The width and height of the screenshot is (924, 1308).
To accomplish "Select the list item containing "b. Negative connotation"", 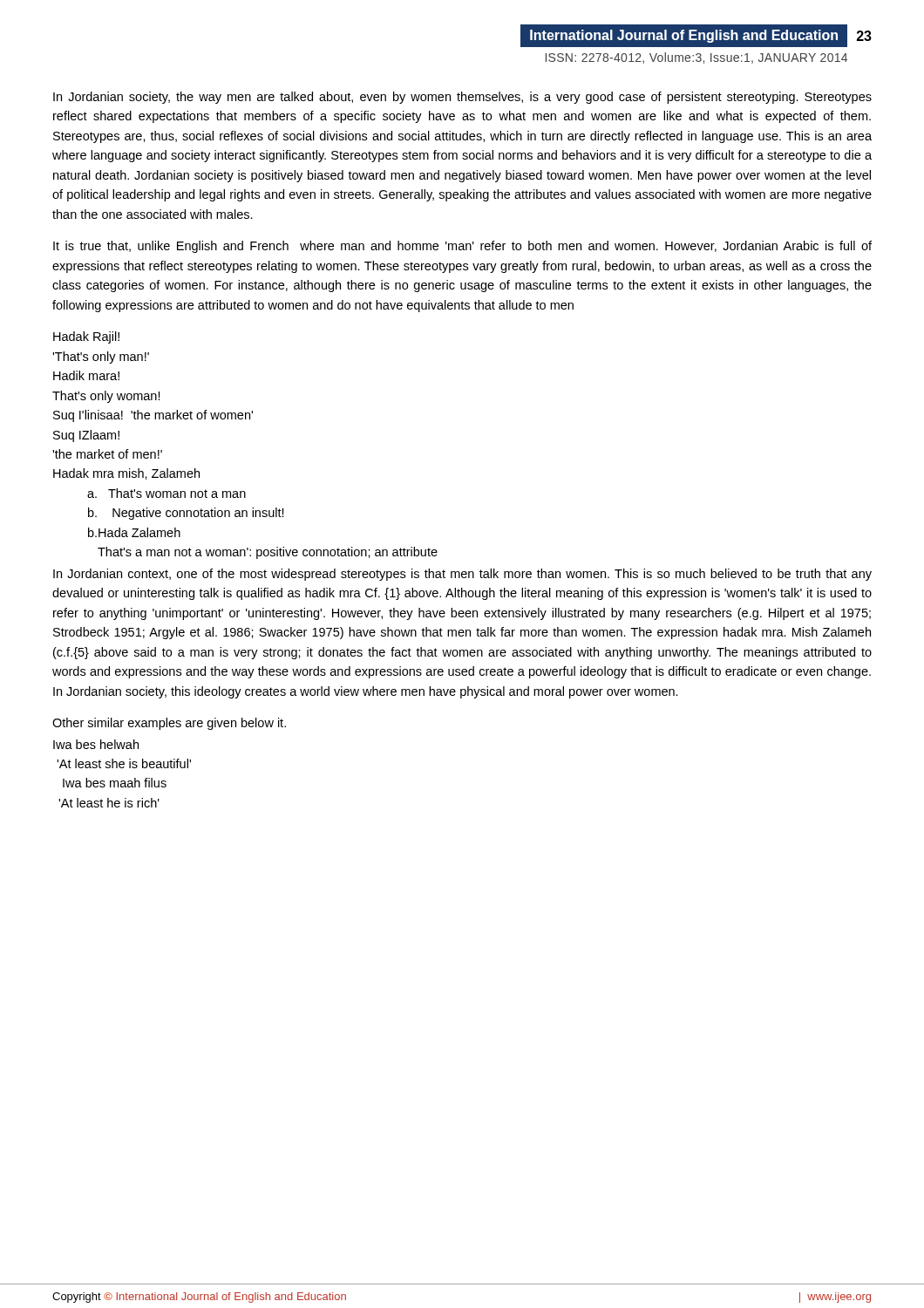I will click(186, 513).
